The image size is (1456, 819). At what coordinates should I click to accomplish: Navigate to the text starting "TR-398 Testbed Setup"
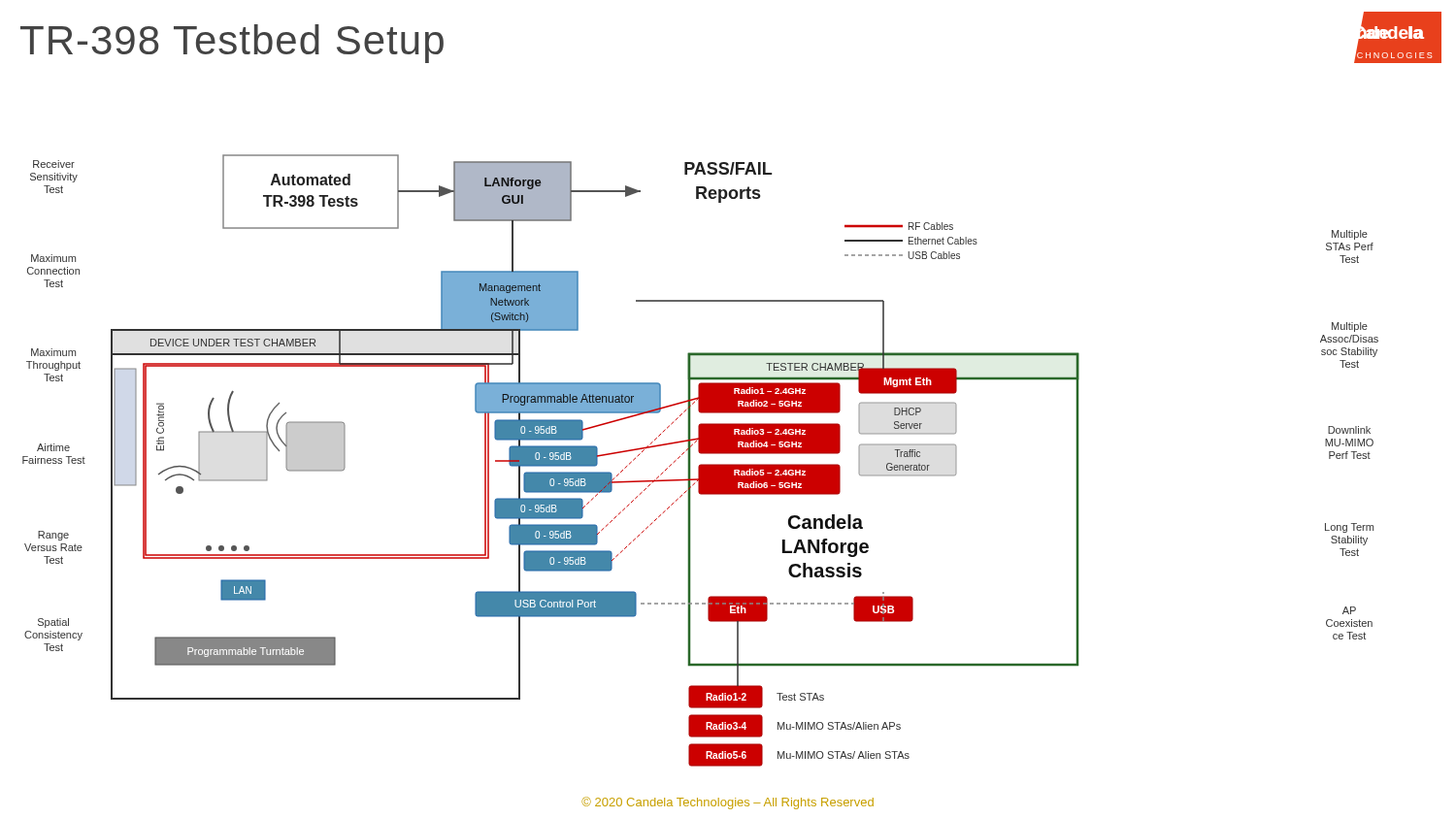pyautogui.click(x=233, y=40)
